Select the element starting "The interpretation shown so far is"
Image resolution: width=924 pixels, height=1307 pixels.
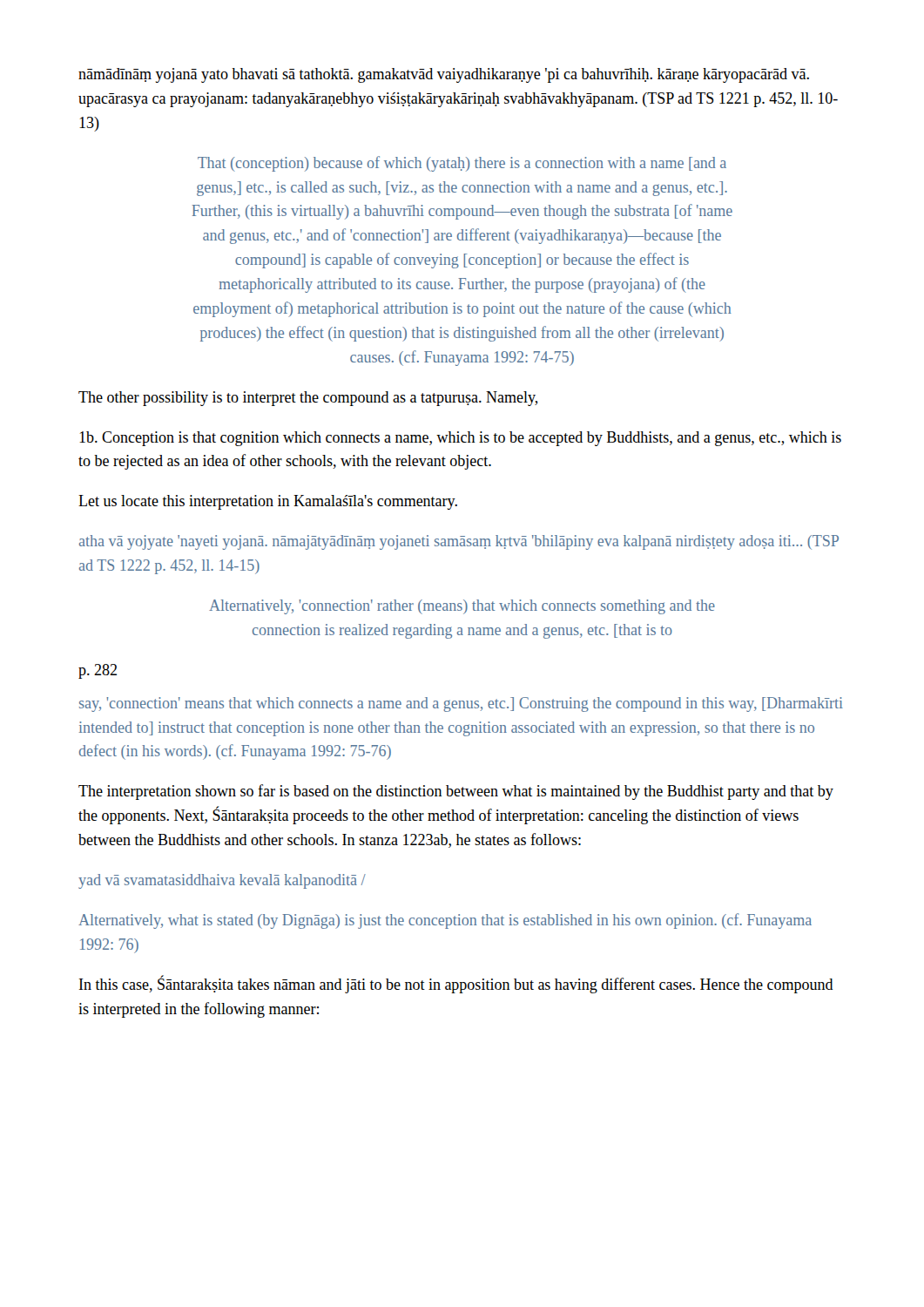pos(456,816)
